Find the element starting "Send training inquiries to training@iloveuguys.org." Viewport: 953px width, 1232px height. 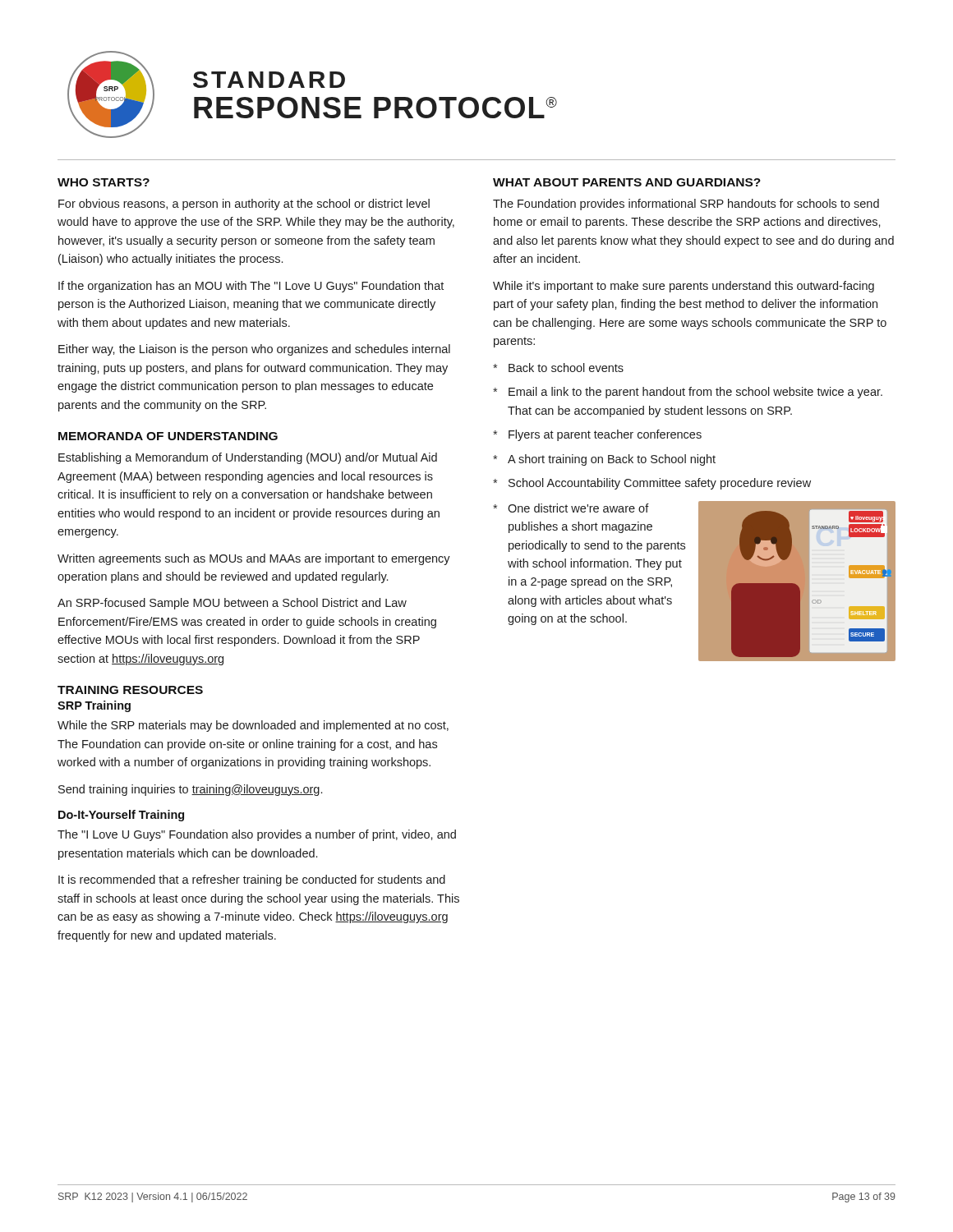259,789
